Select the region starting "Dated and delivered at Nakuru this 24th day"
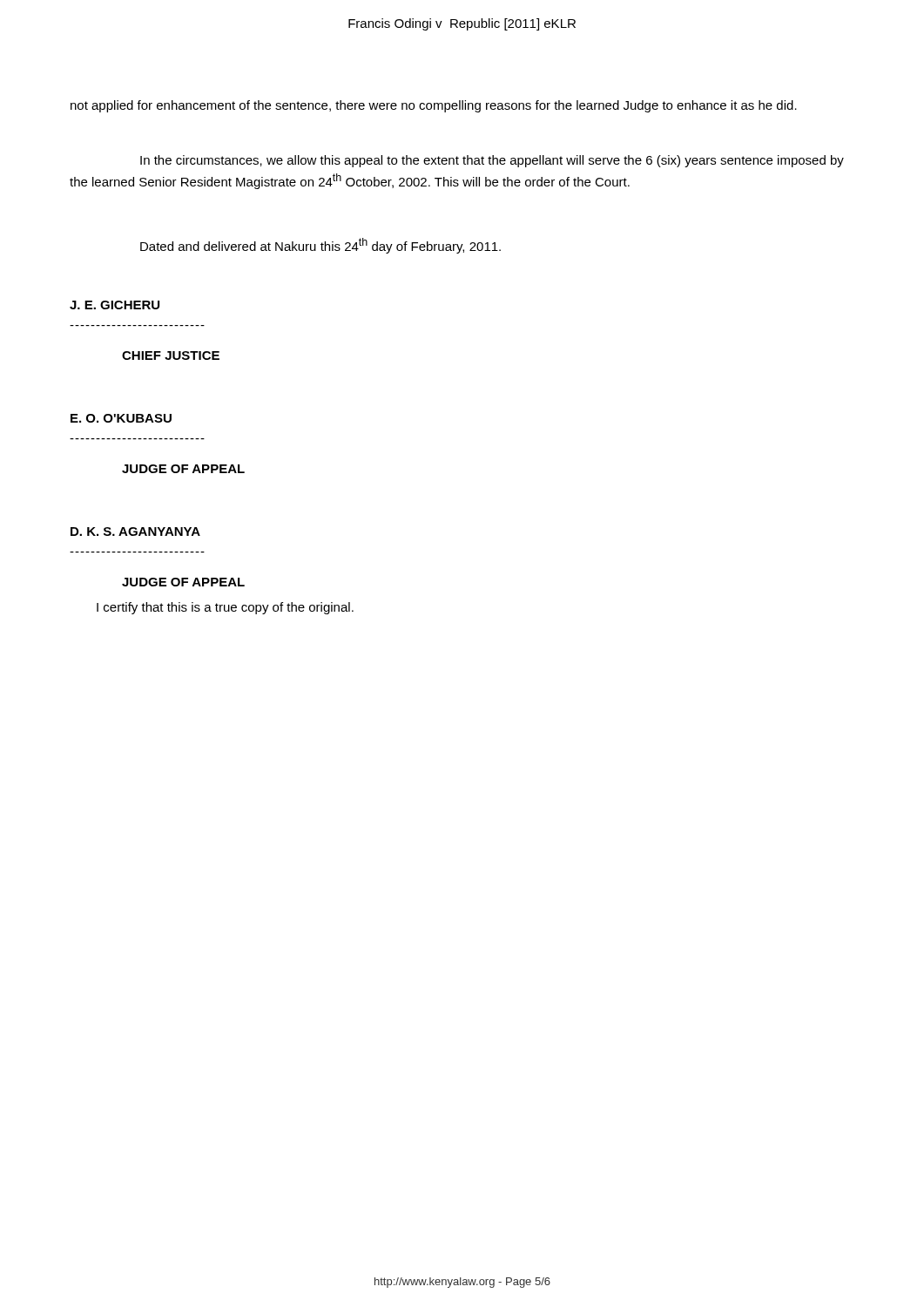Viewport: 924px width, 1307px height. tap(321, 244)
